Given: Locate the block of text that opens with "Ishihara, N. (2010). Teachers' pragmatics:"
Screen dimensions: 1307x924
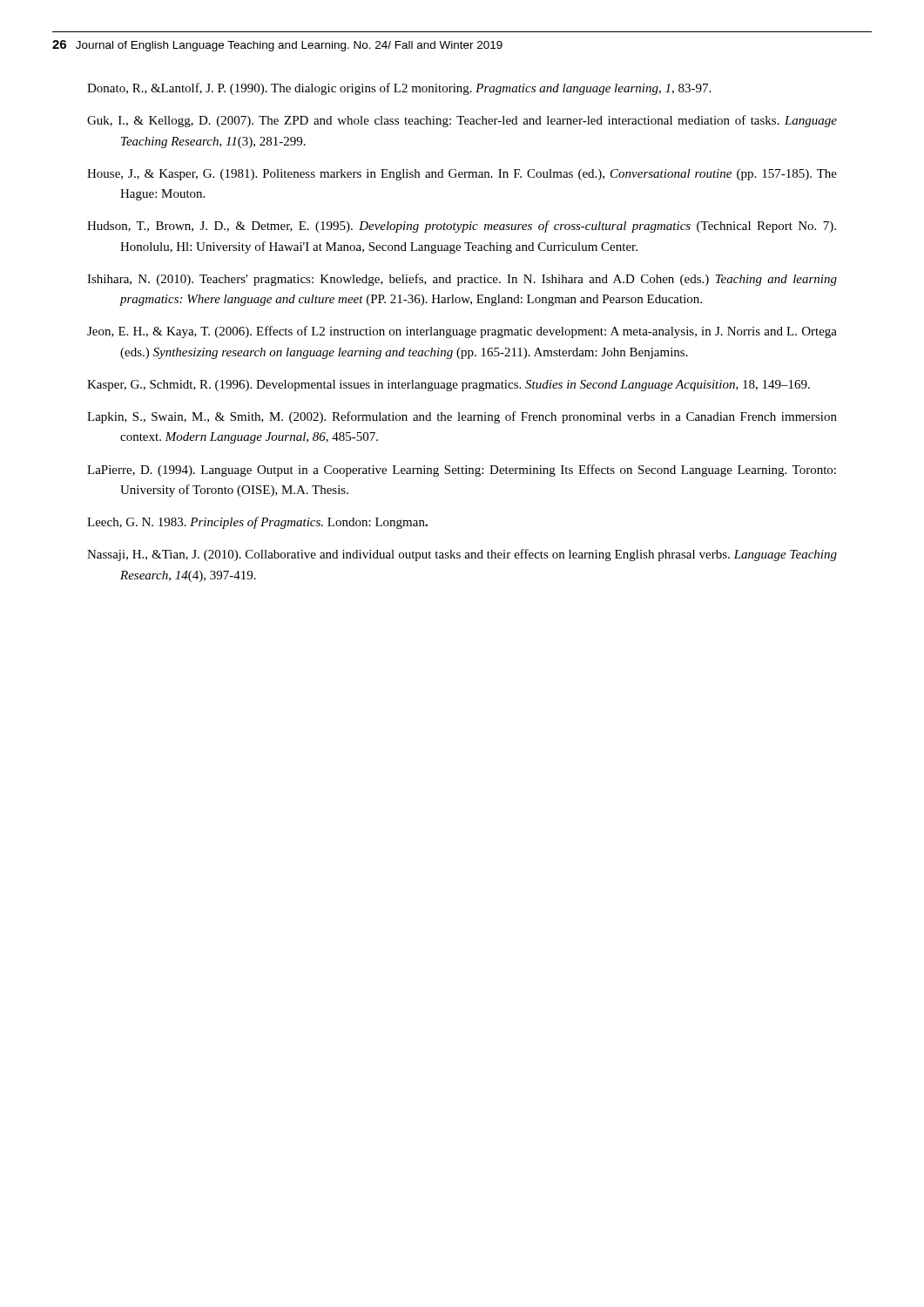Looking at the screenshot, I should [x=462, y=289].
